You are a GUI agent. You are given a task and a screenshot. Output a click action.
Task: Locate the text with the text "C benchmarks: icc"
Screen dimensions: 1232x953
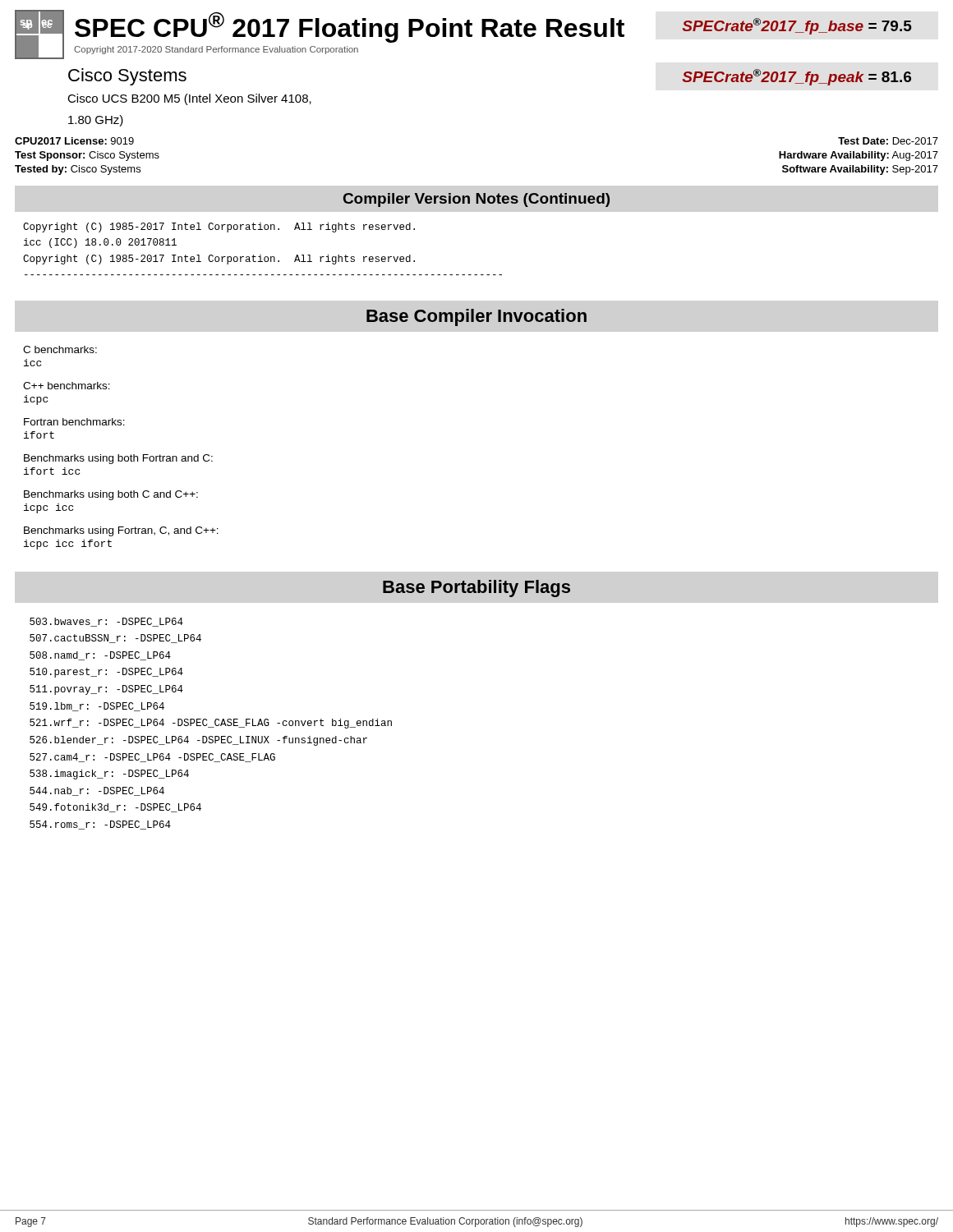click(x=60, y=349)
